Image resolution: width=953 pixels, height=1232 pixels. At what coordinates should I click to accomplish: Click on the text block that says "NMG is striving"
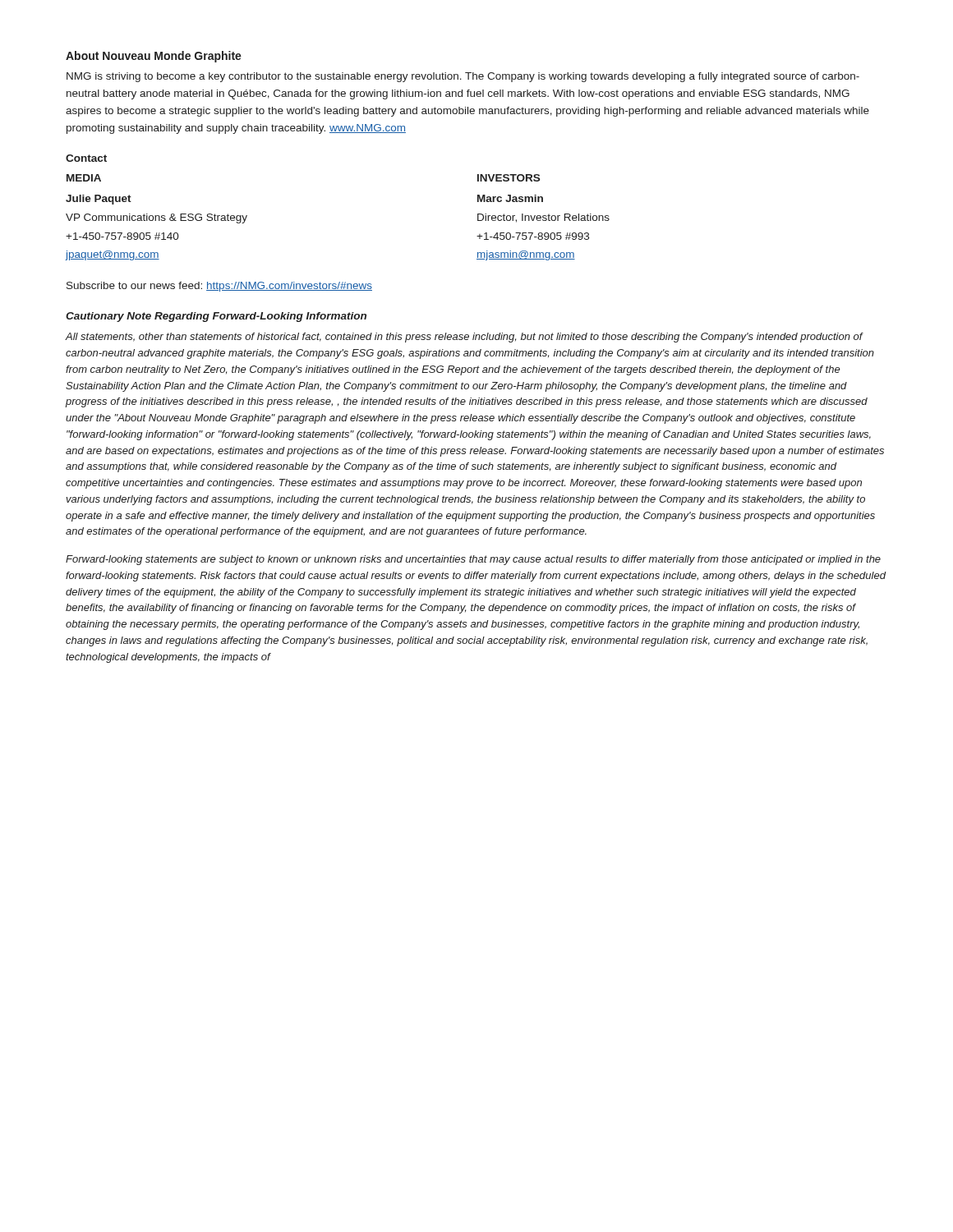point(468,102)
